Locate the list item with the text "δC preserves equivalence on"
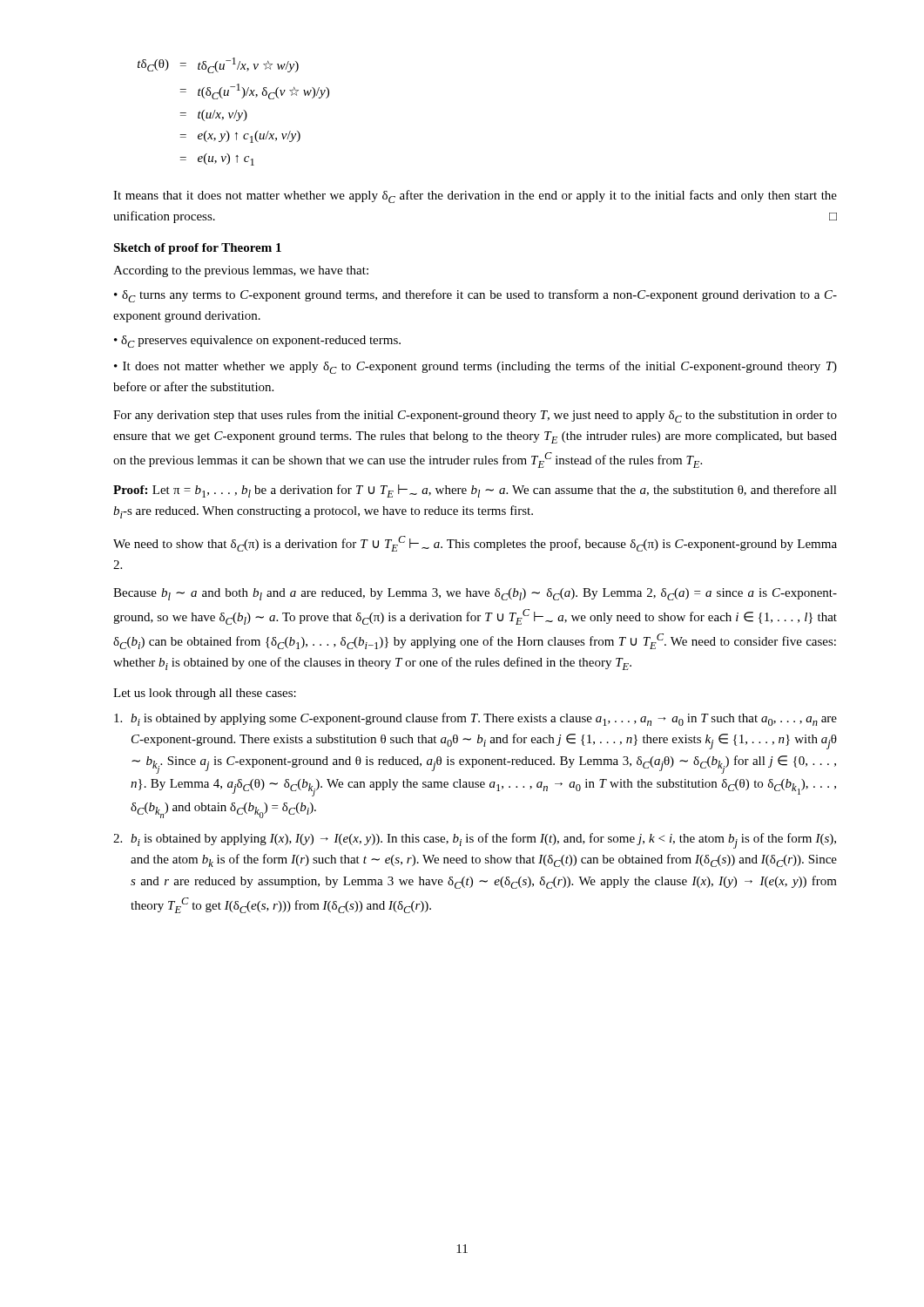 (x=261, y=341)
